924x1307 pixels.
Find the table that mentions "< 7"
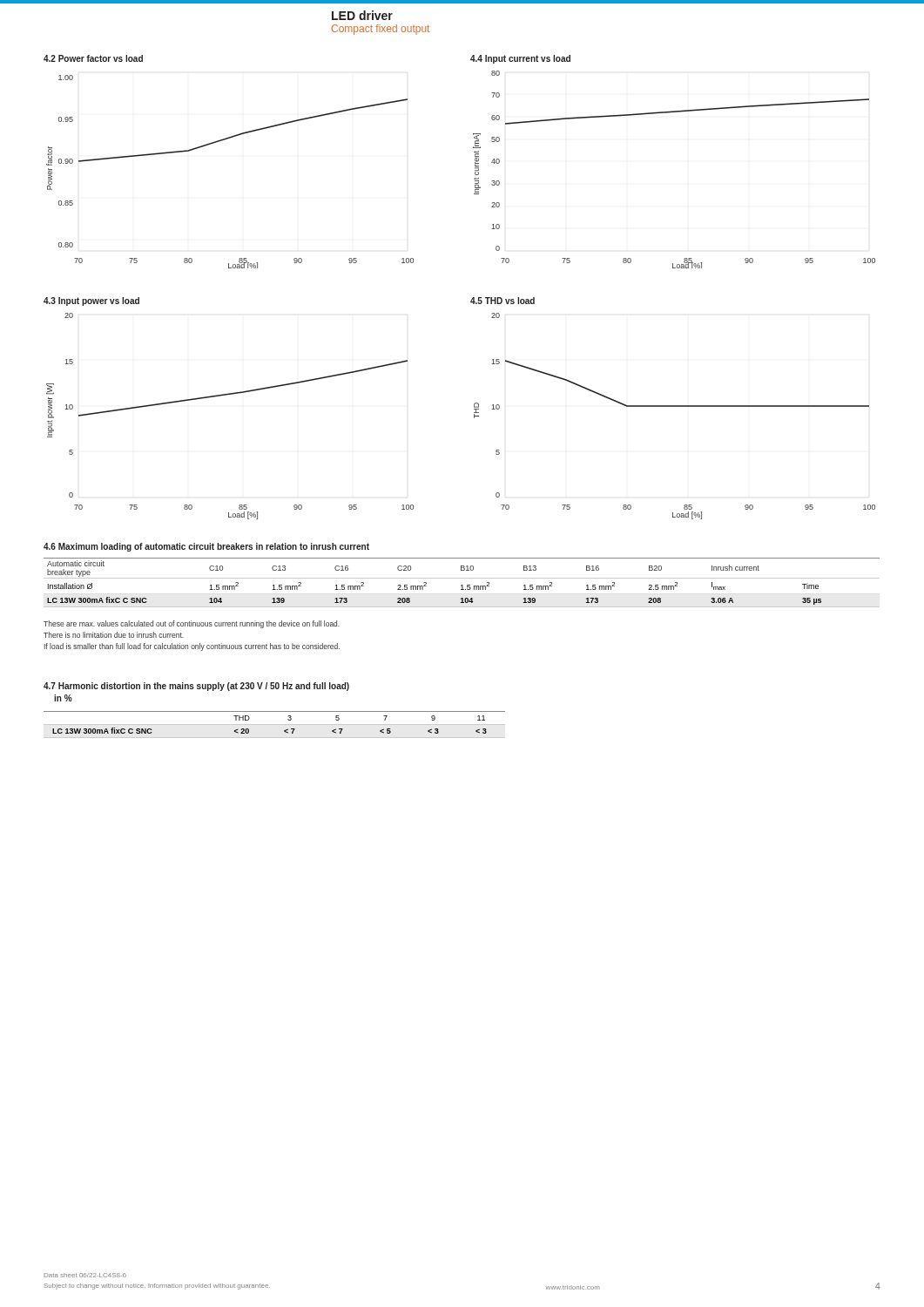tap(274, 725)
